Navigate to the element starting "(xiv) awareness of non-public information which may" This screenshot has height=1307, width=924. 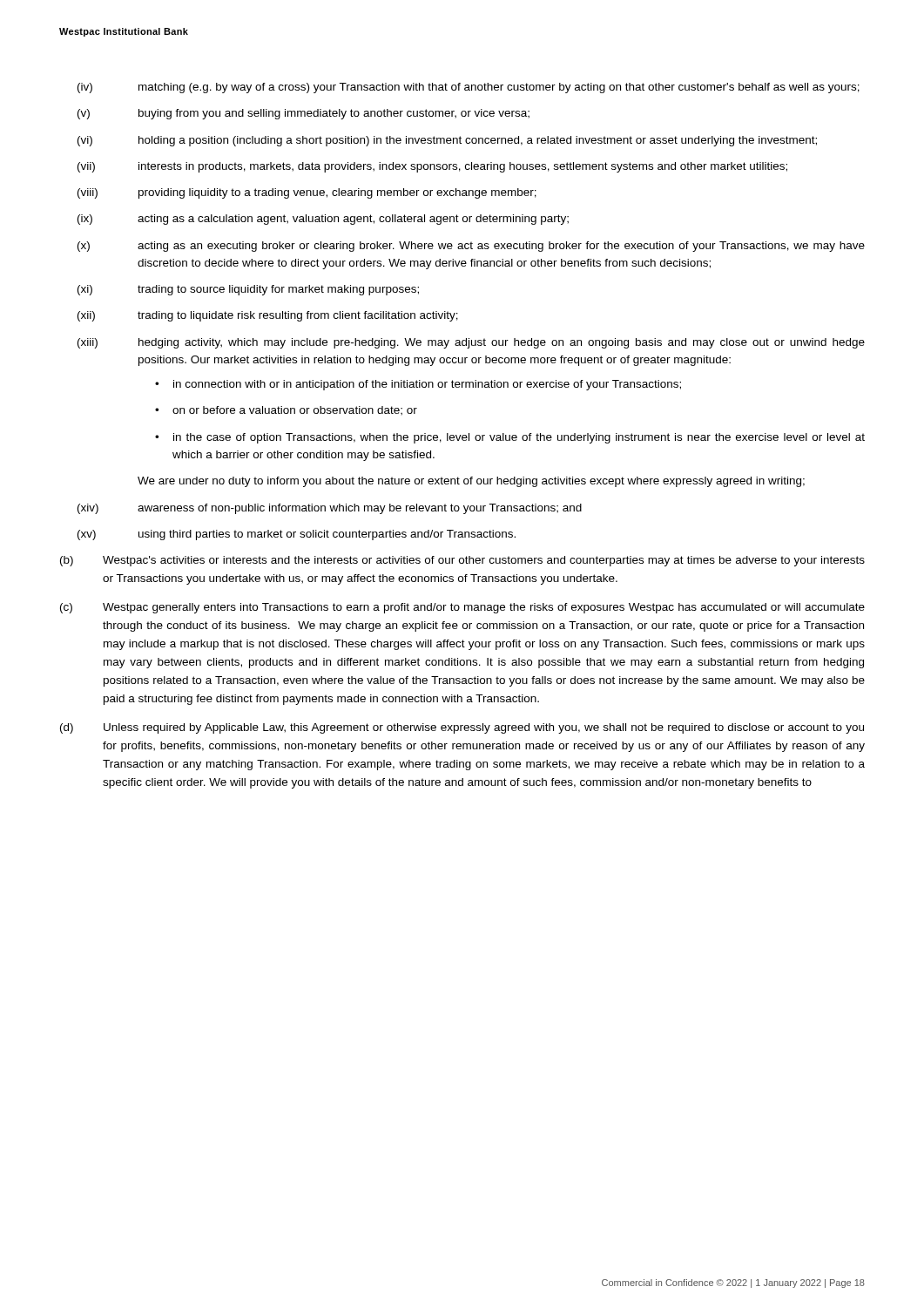(x=462, y=508)
